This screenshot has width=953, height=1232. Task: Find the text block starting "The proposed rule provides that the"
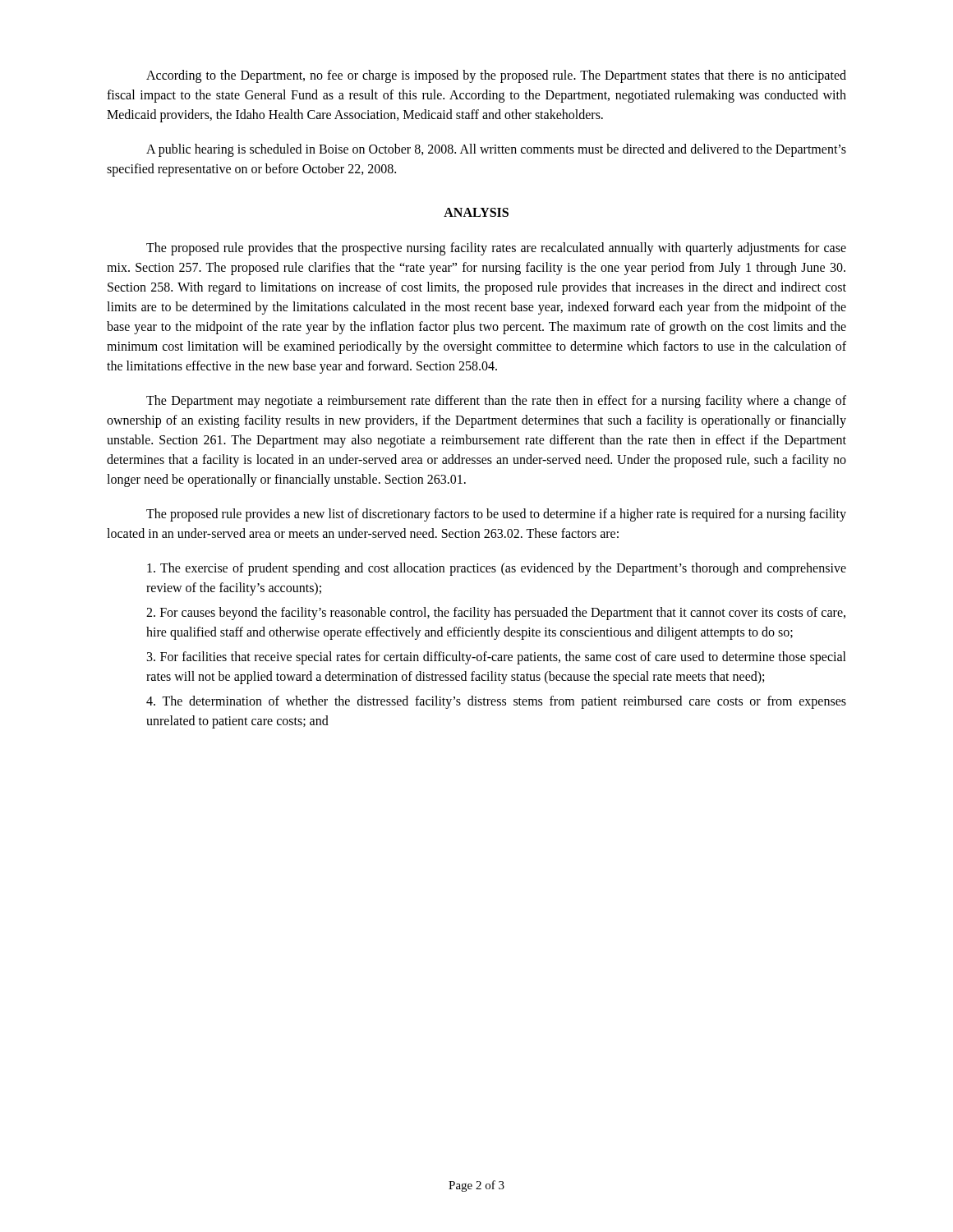(x=476, y=307)
